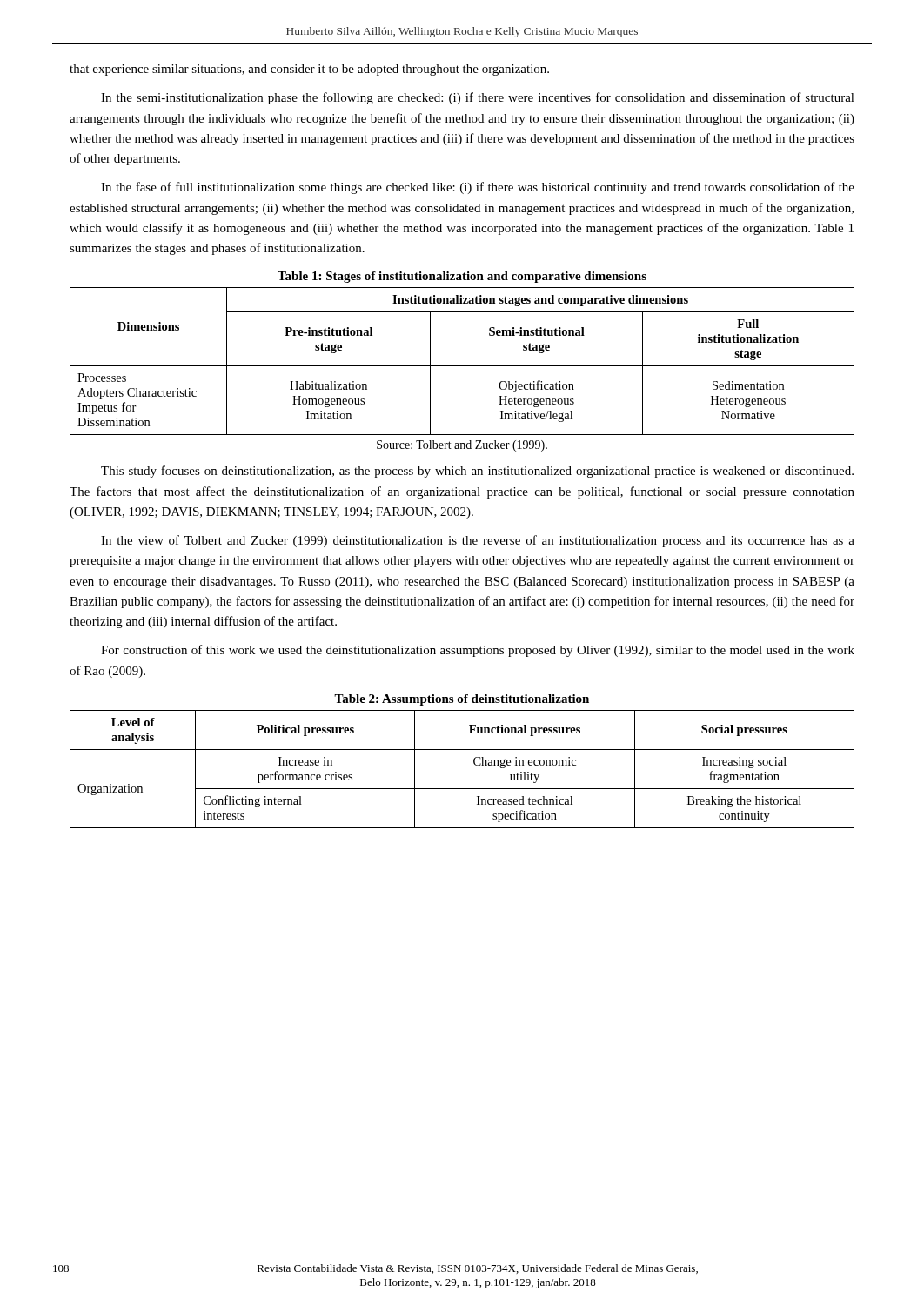924x1305 pixels.
Task: Locate the block of text that opens with "In the fase of full institutionalization some things"
Action: tap(462, 218)
